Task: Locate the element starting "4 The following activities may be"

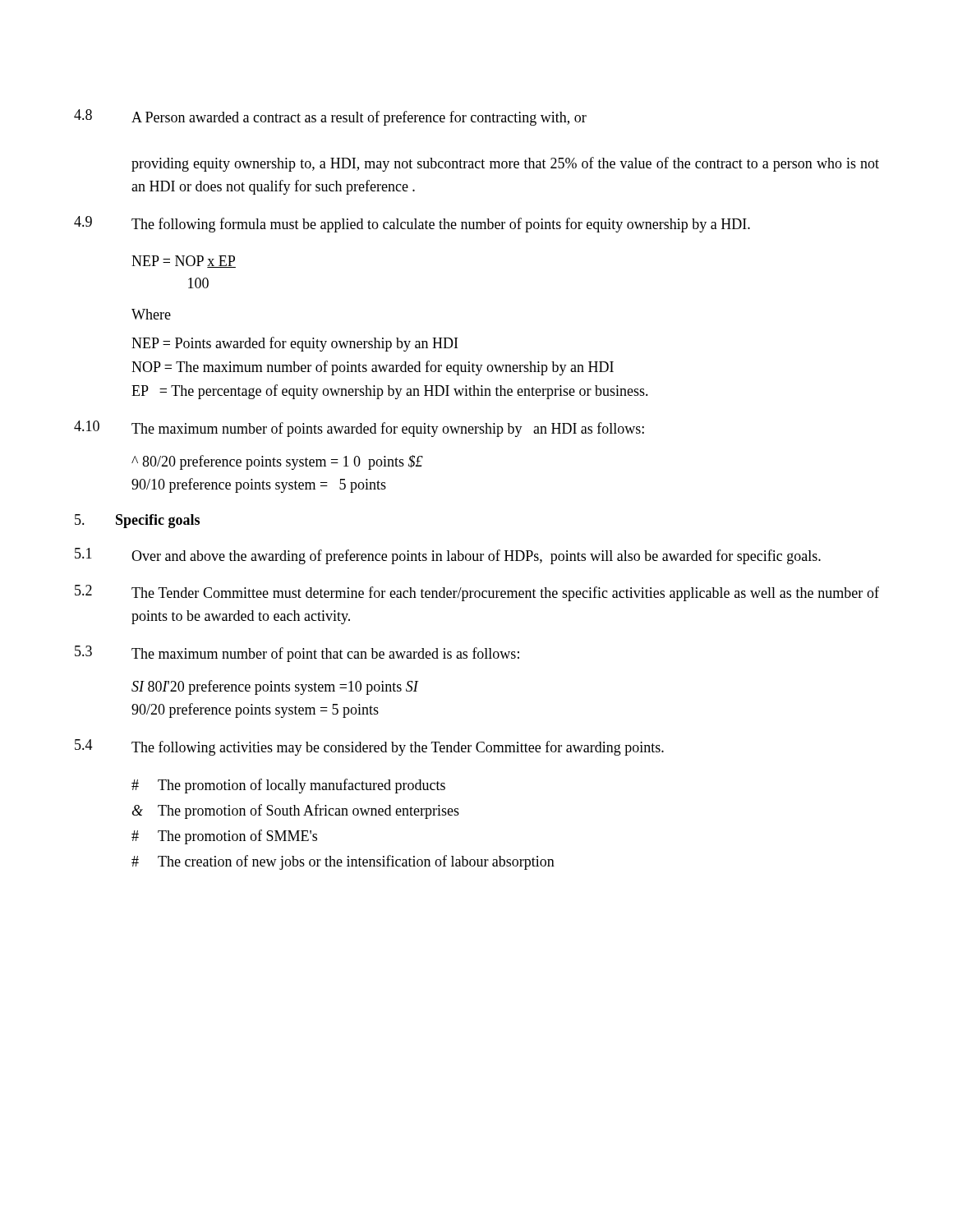Action: [x=476, y=748]
